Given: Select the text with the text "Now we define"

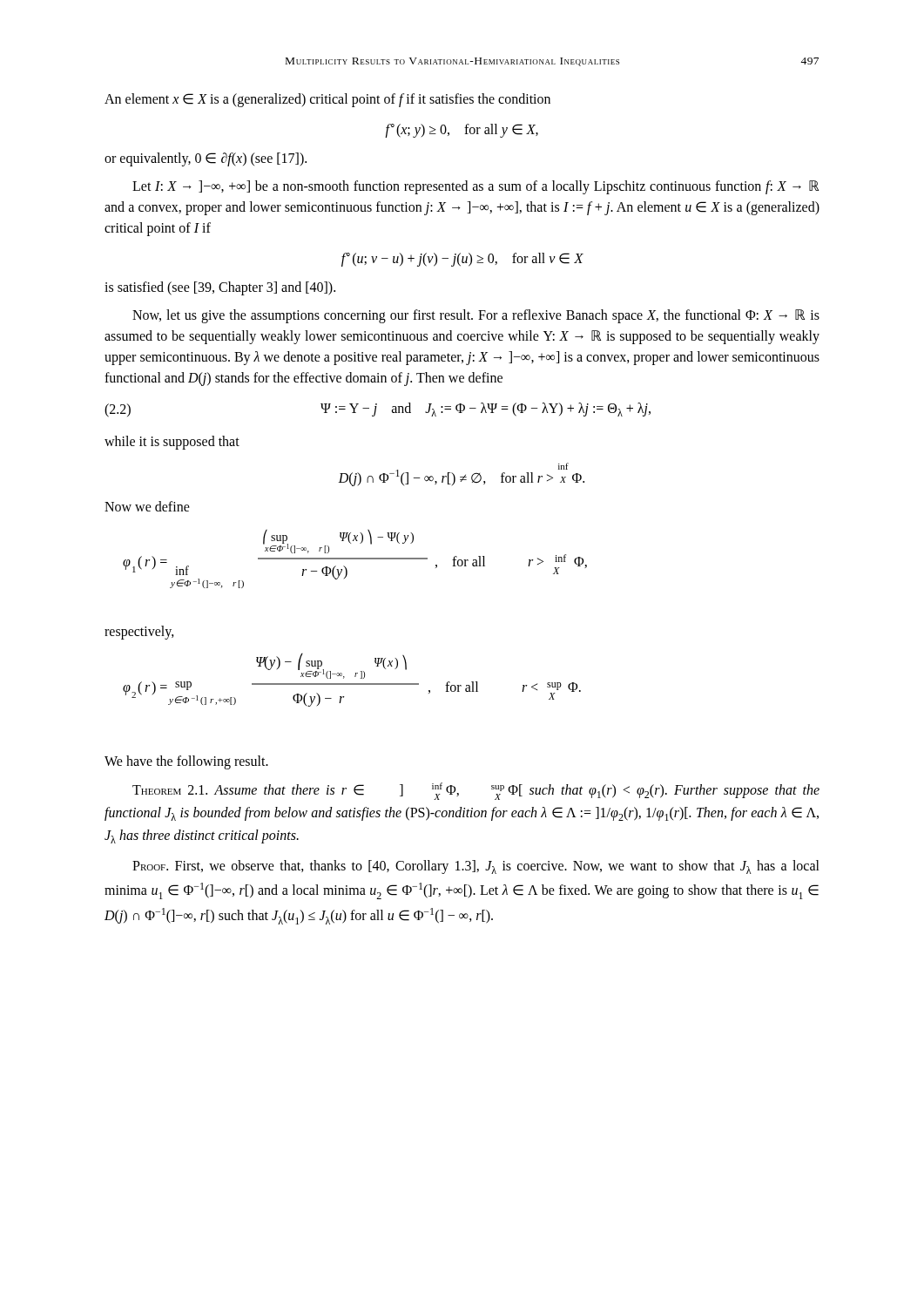Looking at the screenshot, I should (x=147, y=507).
